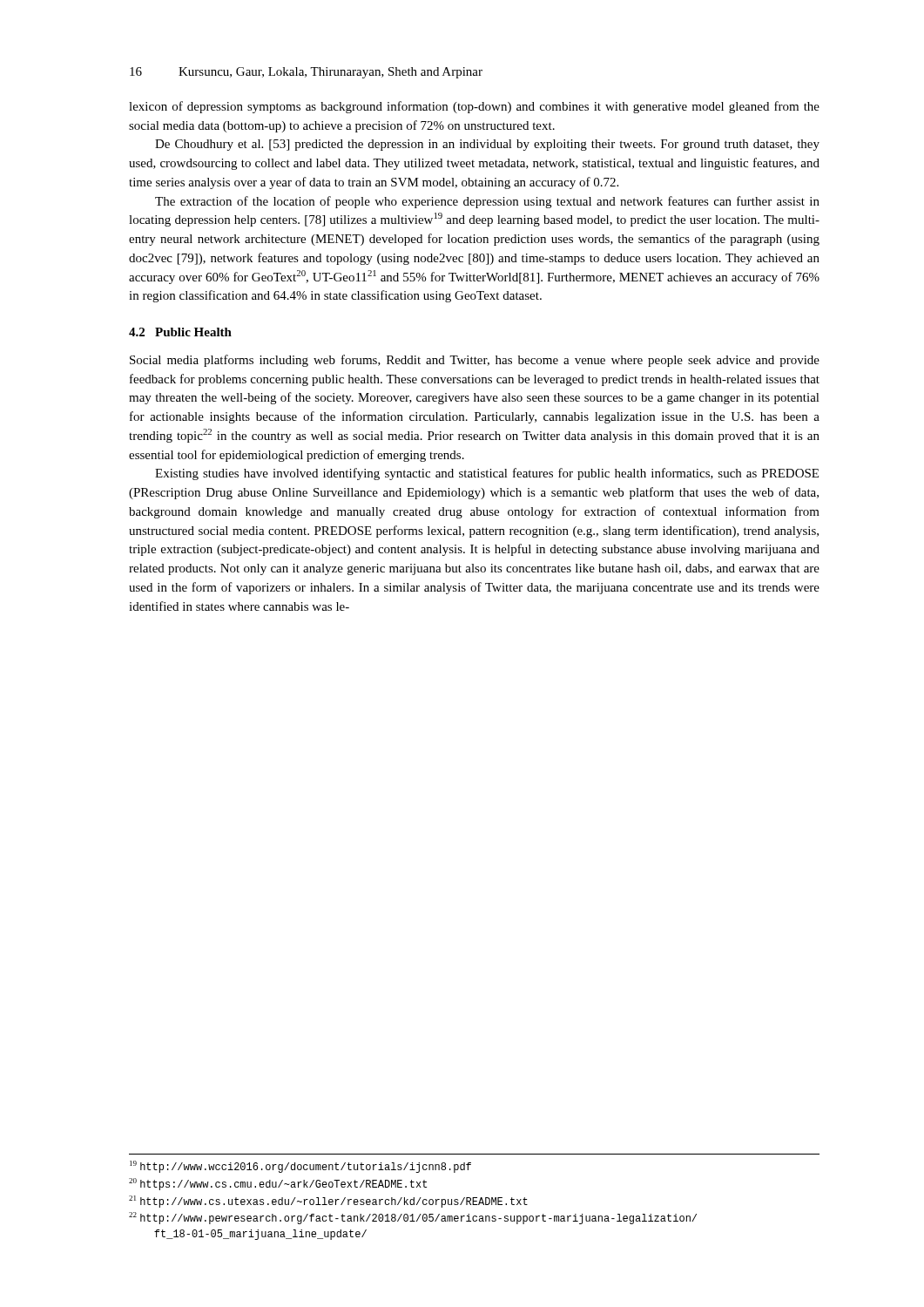The height and width of the screenshot is (1307, 924).
Task: Point to the block beginning "lexicon of depression"
Action: [474, 116]
